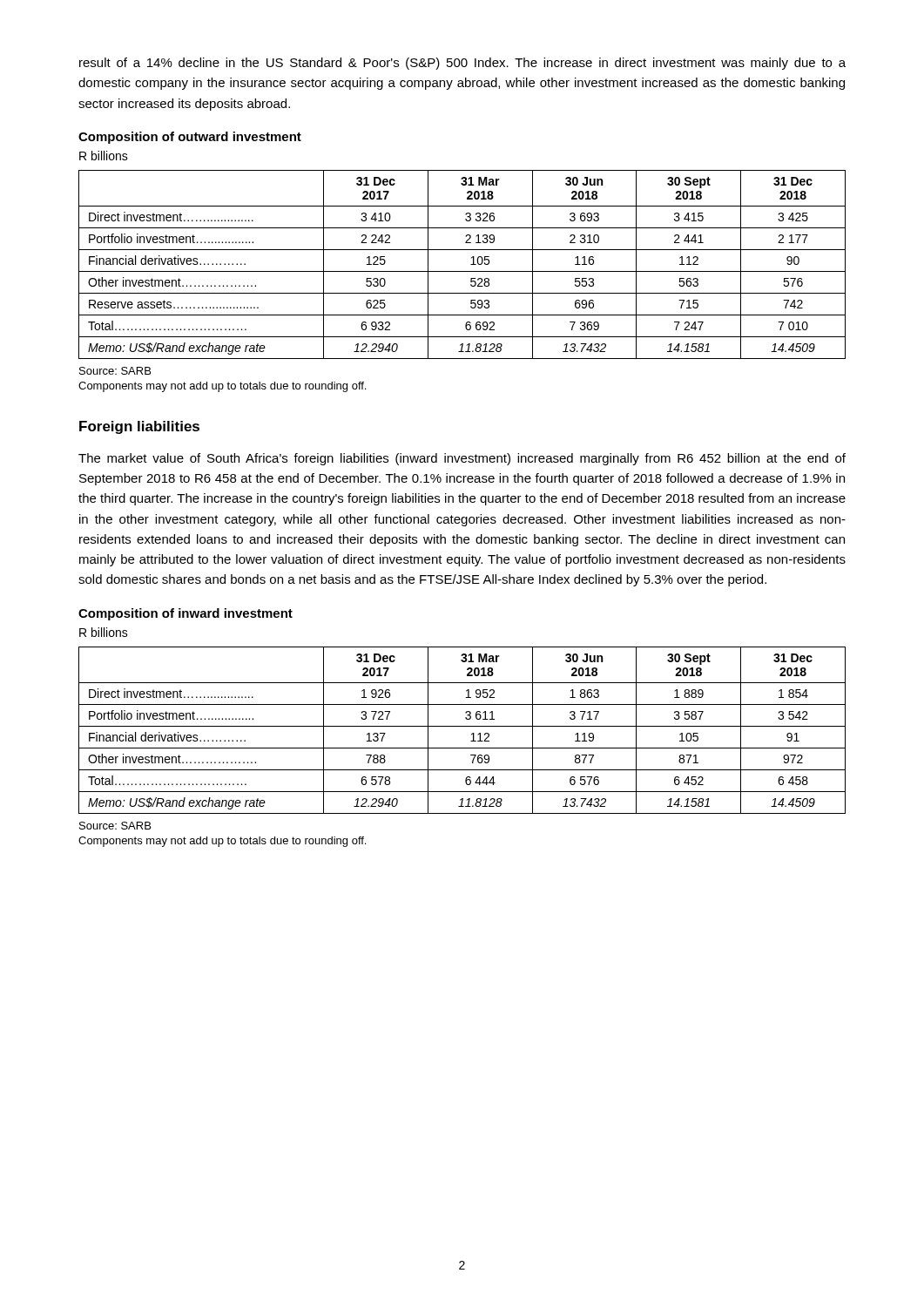Select the passage starting "Composition of inward investment"
Viewport: 924px width, 1307px height.
[185, 613]
